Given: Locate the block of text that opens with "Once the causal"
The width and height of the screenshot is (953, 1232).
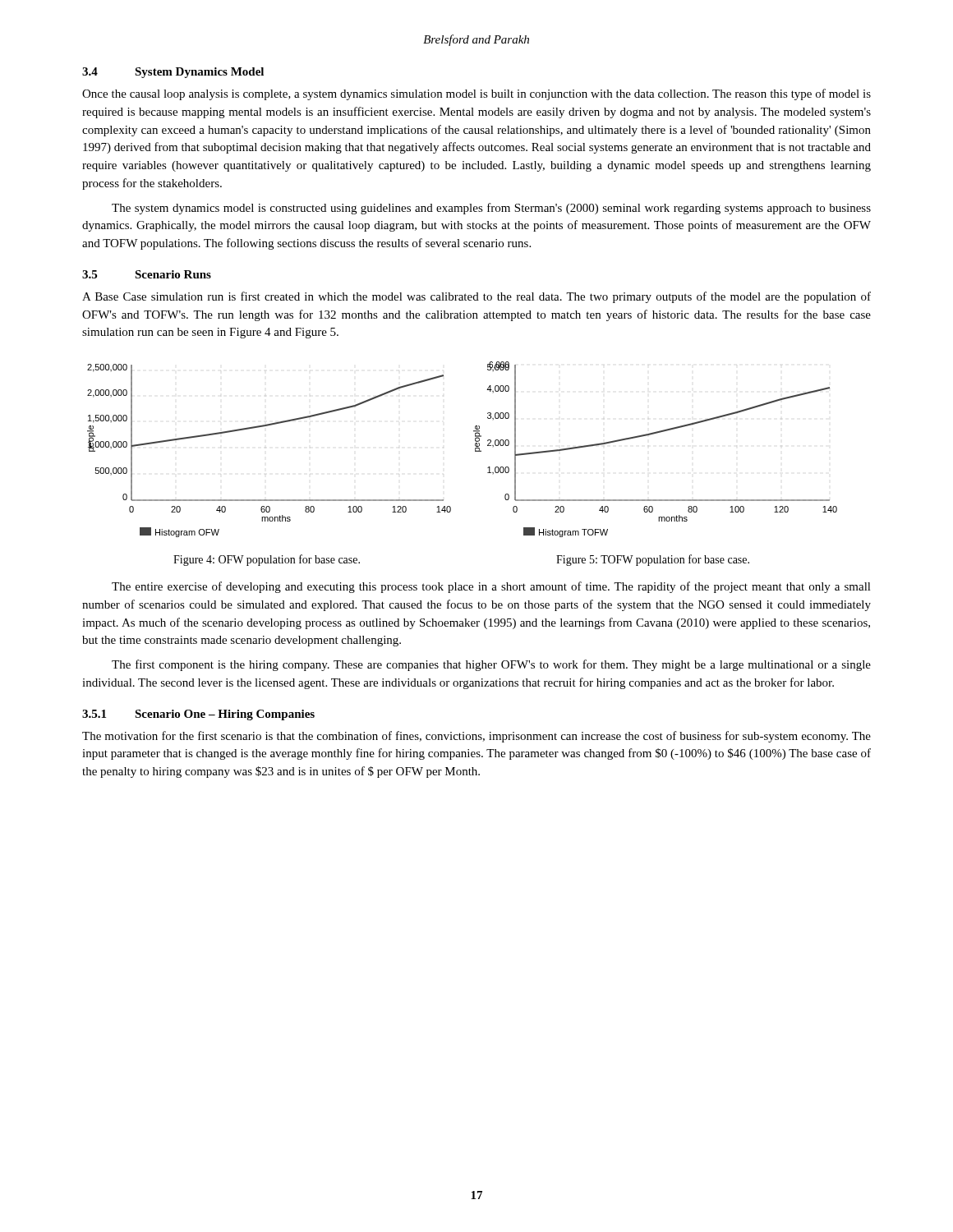Looking at the screenshot, I should tap(476, 169).
